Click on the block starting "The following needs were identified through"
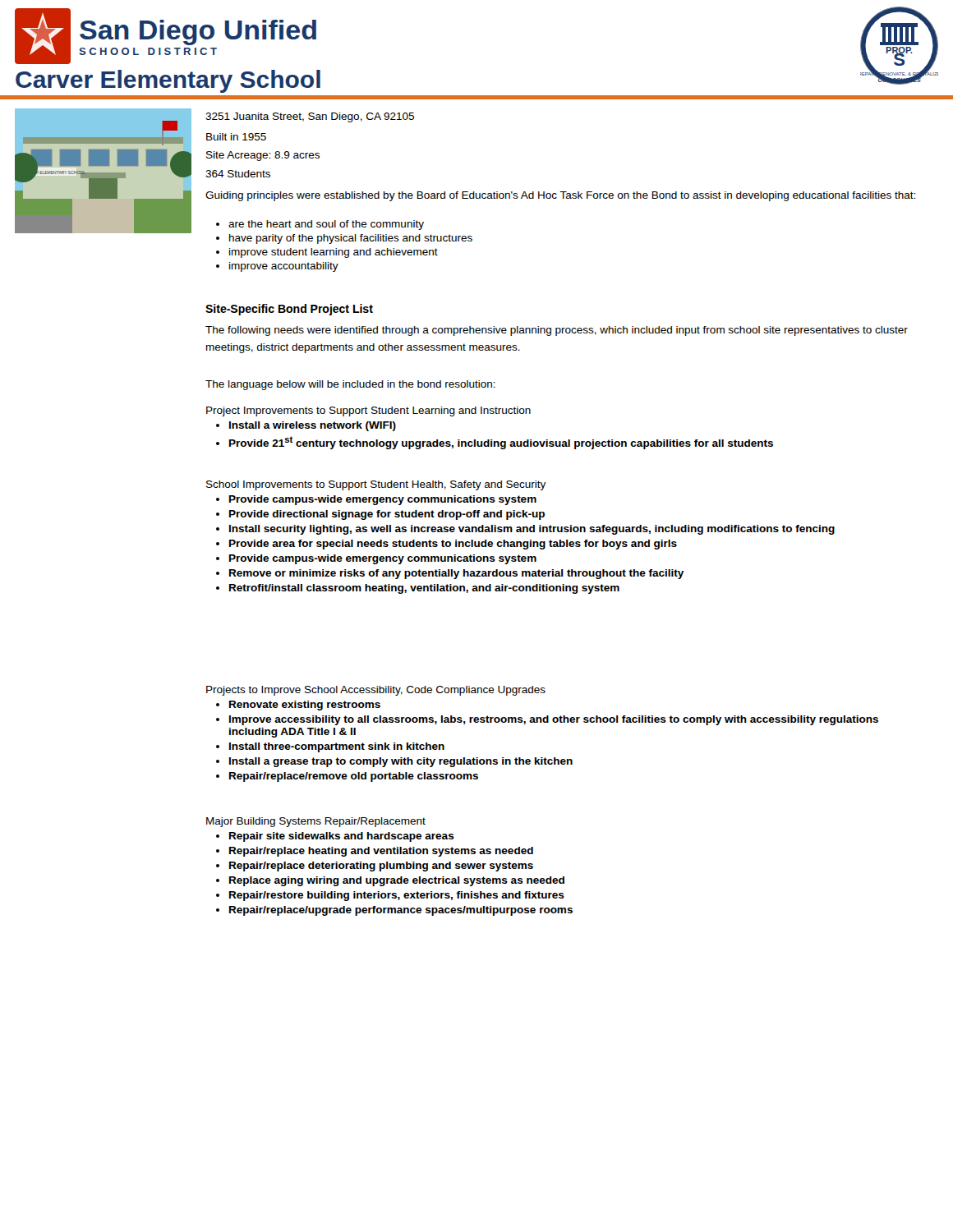 point(557,338)
